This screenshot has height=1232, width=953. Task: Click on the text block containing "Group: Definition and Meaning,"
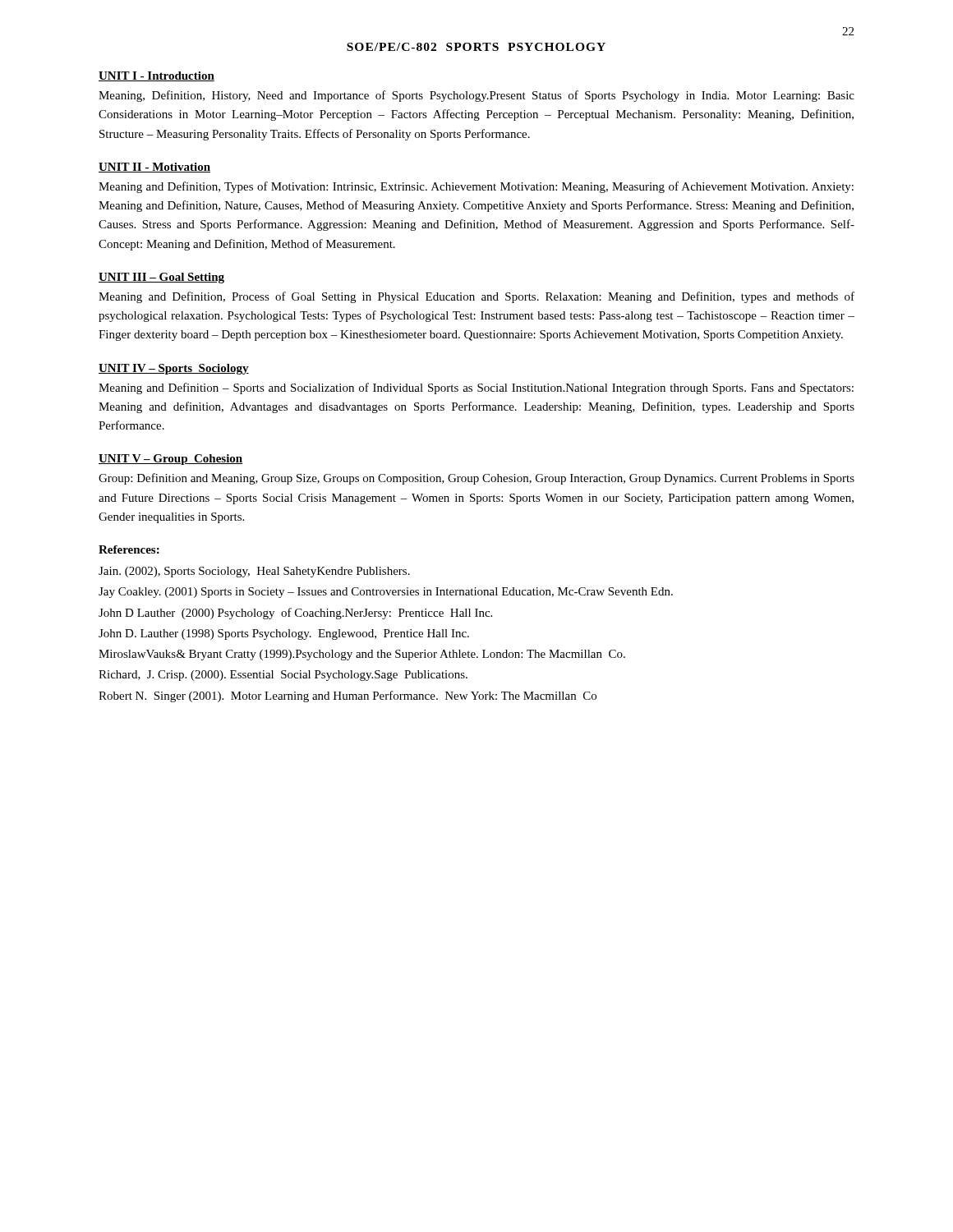476,497
